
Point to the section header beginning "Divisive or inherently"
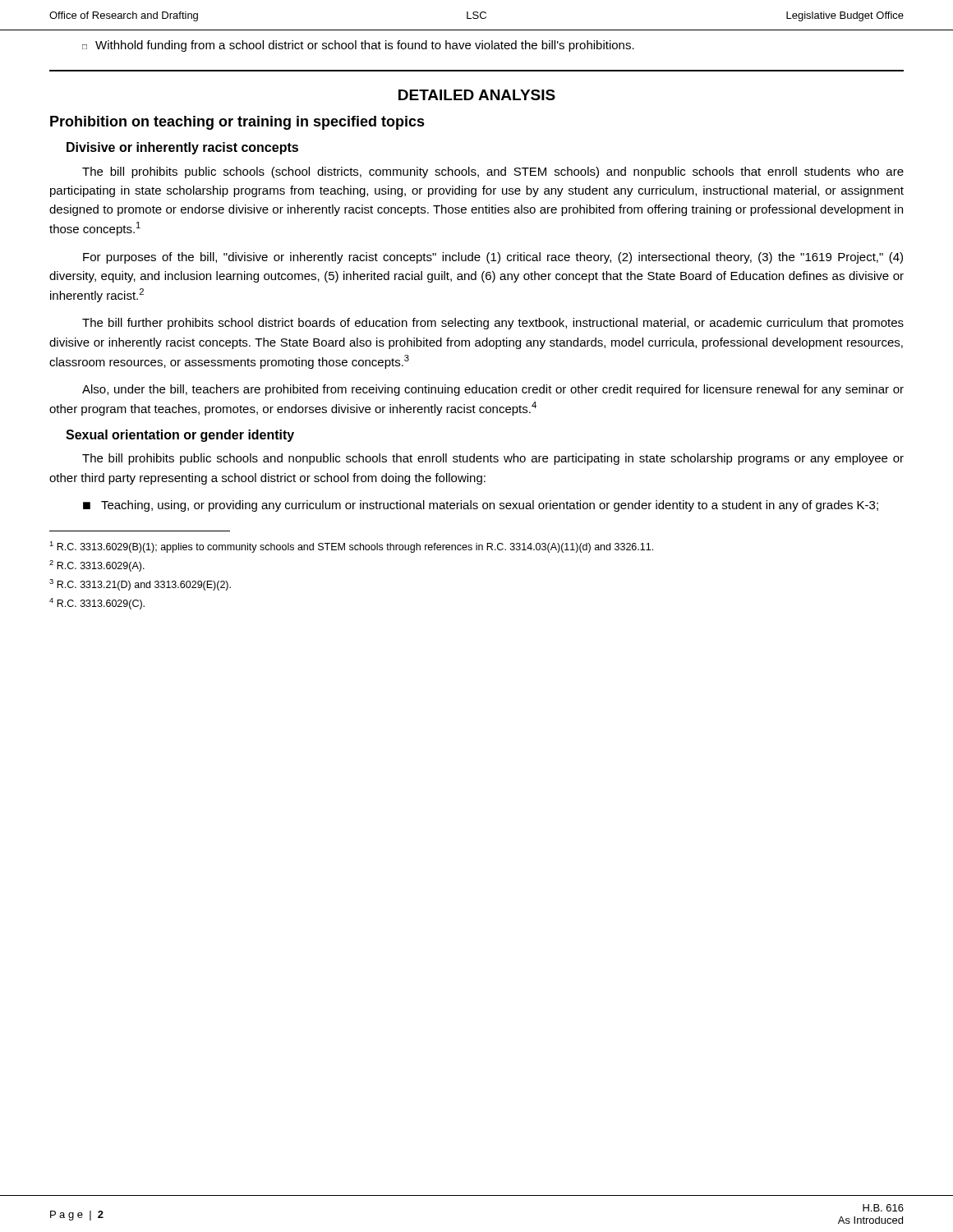point(182,147)
